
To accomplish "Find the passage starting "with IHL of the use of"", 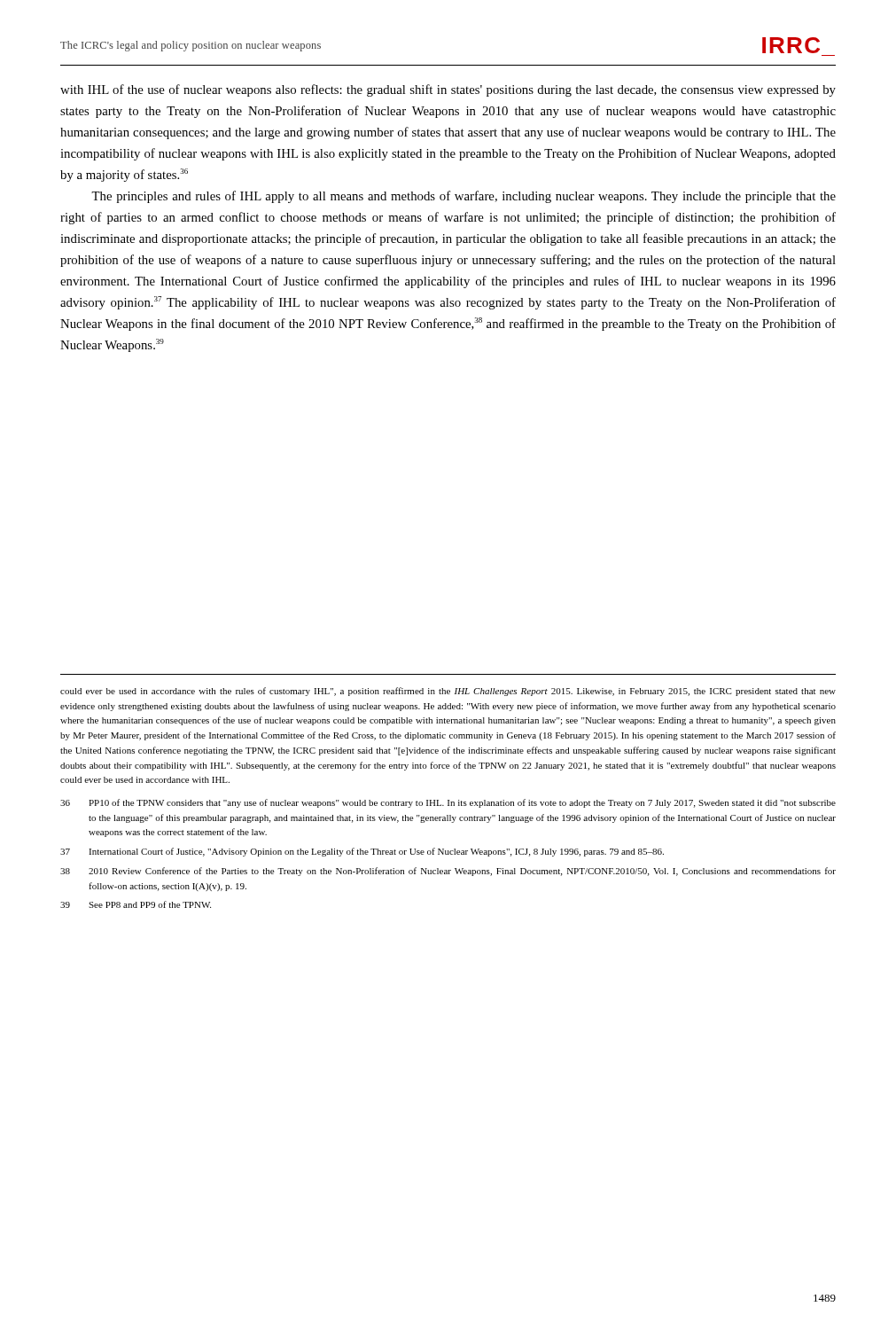I will (x=448, y=132).
